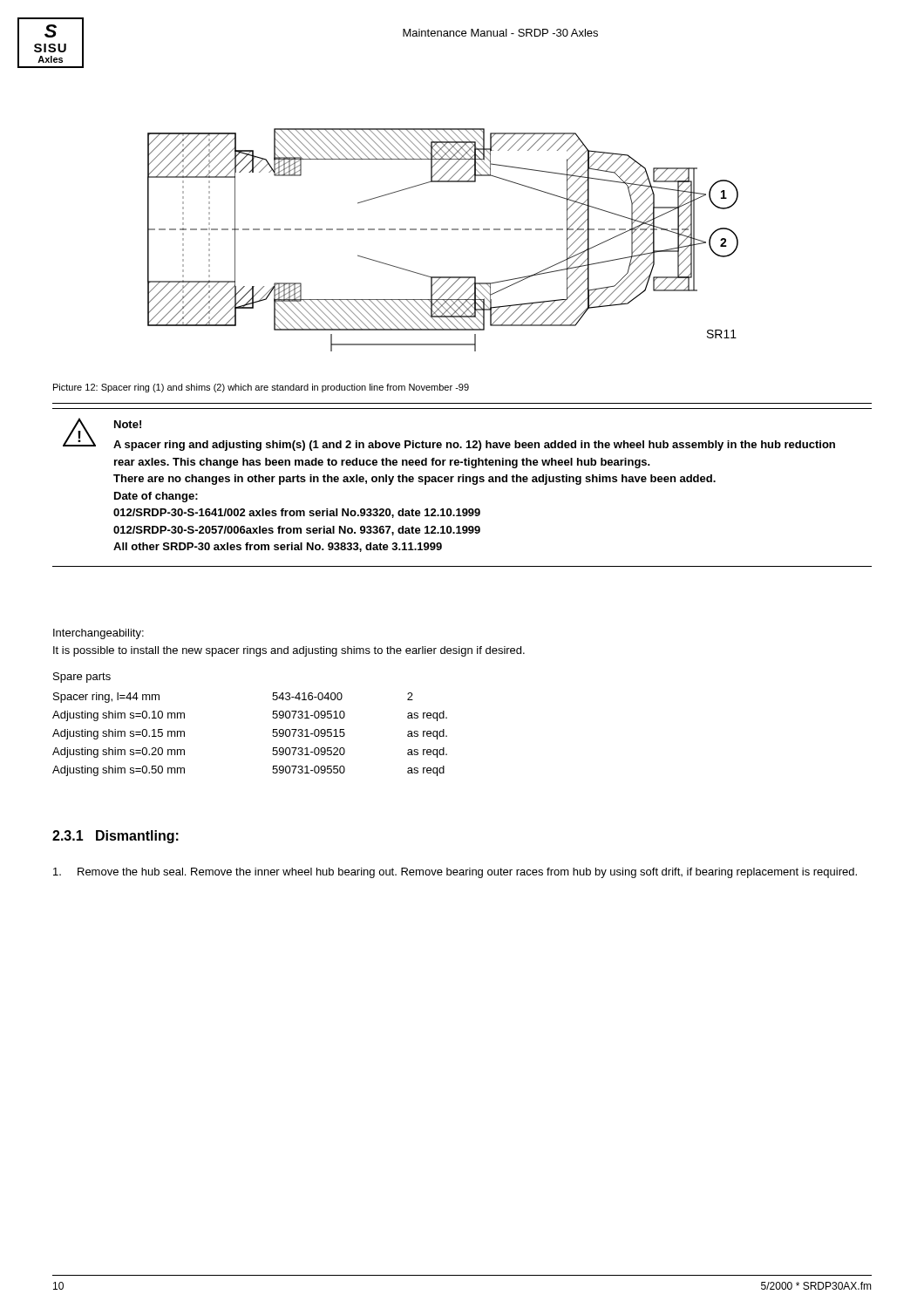Screen dimensions: 1308x924
Task: Find a engineering diagram
Action: click(462, 229)
